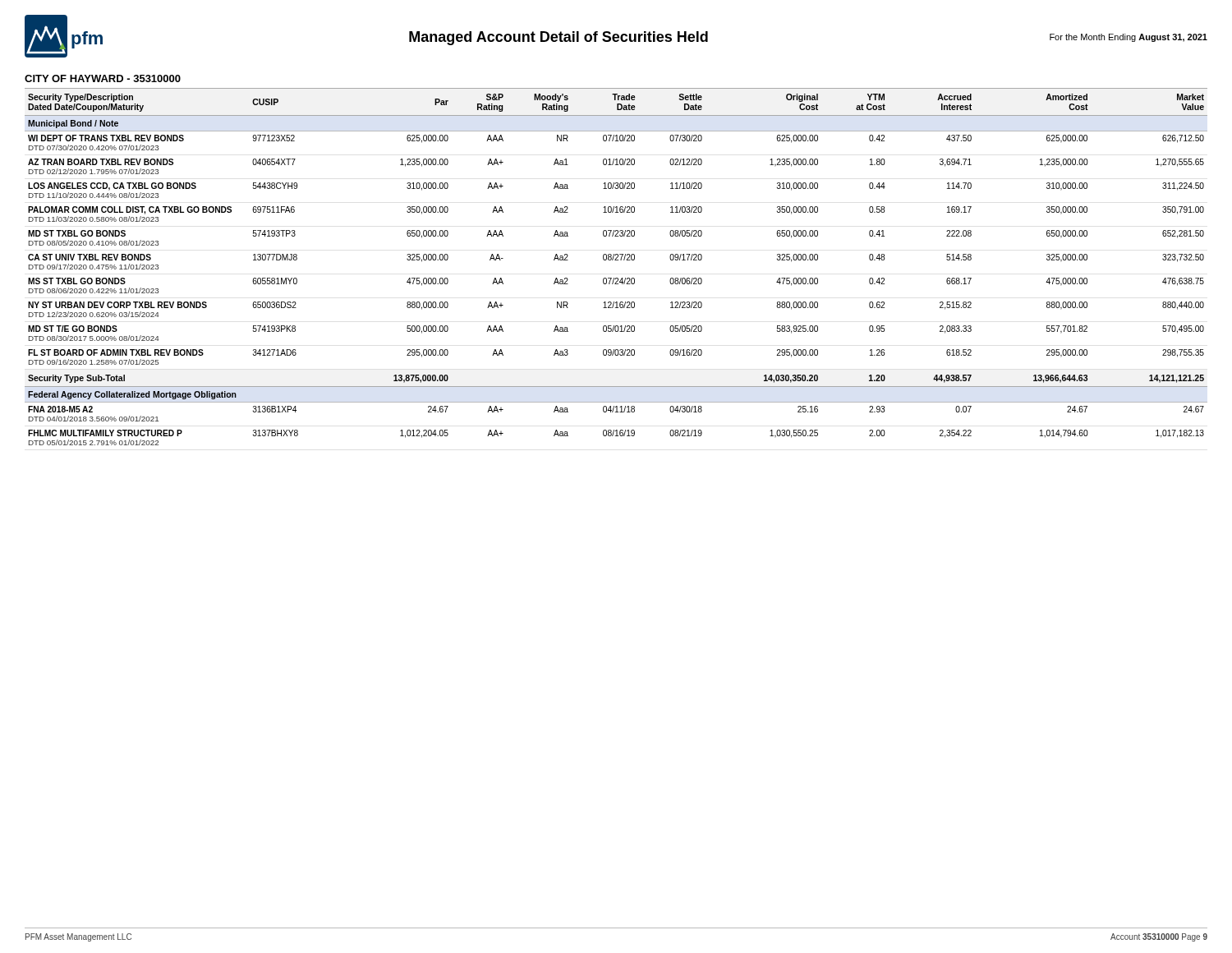
Task: Click the logo
Action: tap(74, 37)
